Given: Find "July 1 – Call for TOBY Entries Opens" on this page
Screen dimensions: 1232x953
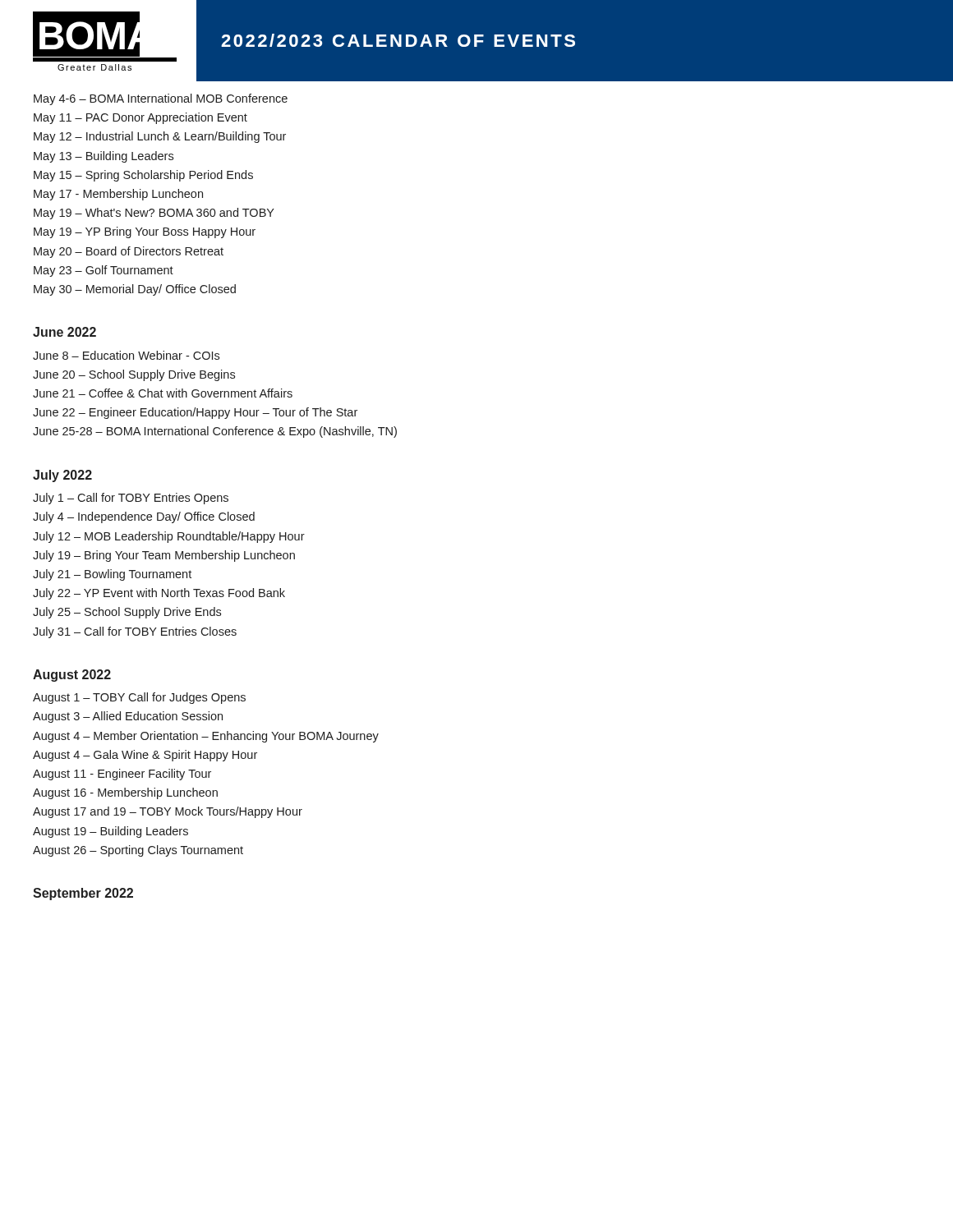Looking at the screenshot, I should [x=131, y=499].
